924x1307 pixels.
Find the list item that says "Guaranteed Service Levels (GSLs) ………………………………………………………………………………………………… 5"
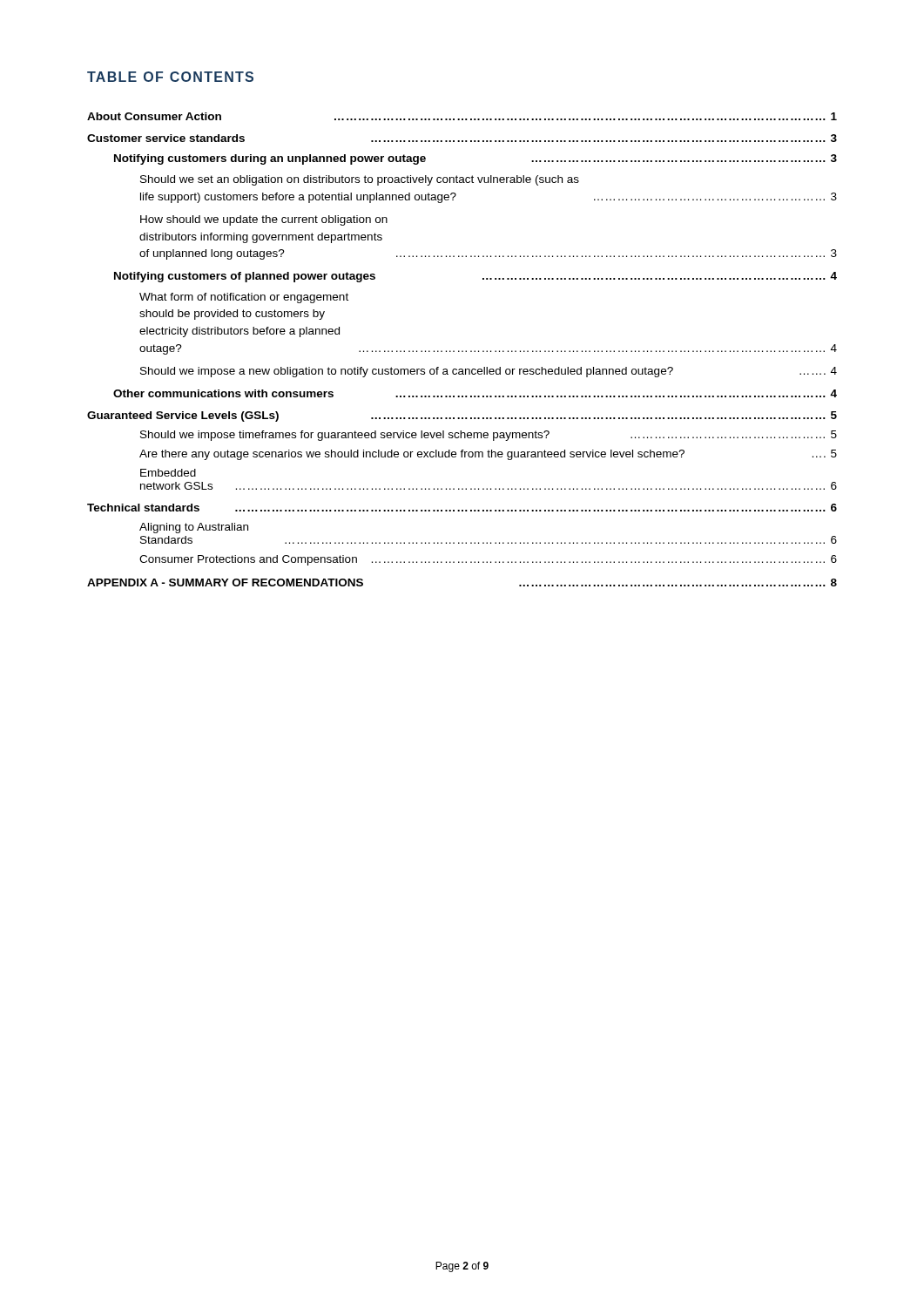click(x=462, y=415)
